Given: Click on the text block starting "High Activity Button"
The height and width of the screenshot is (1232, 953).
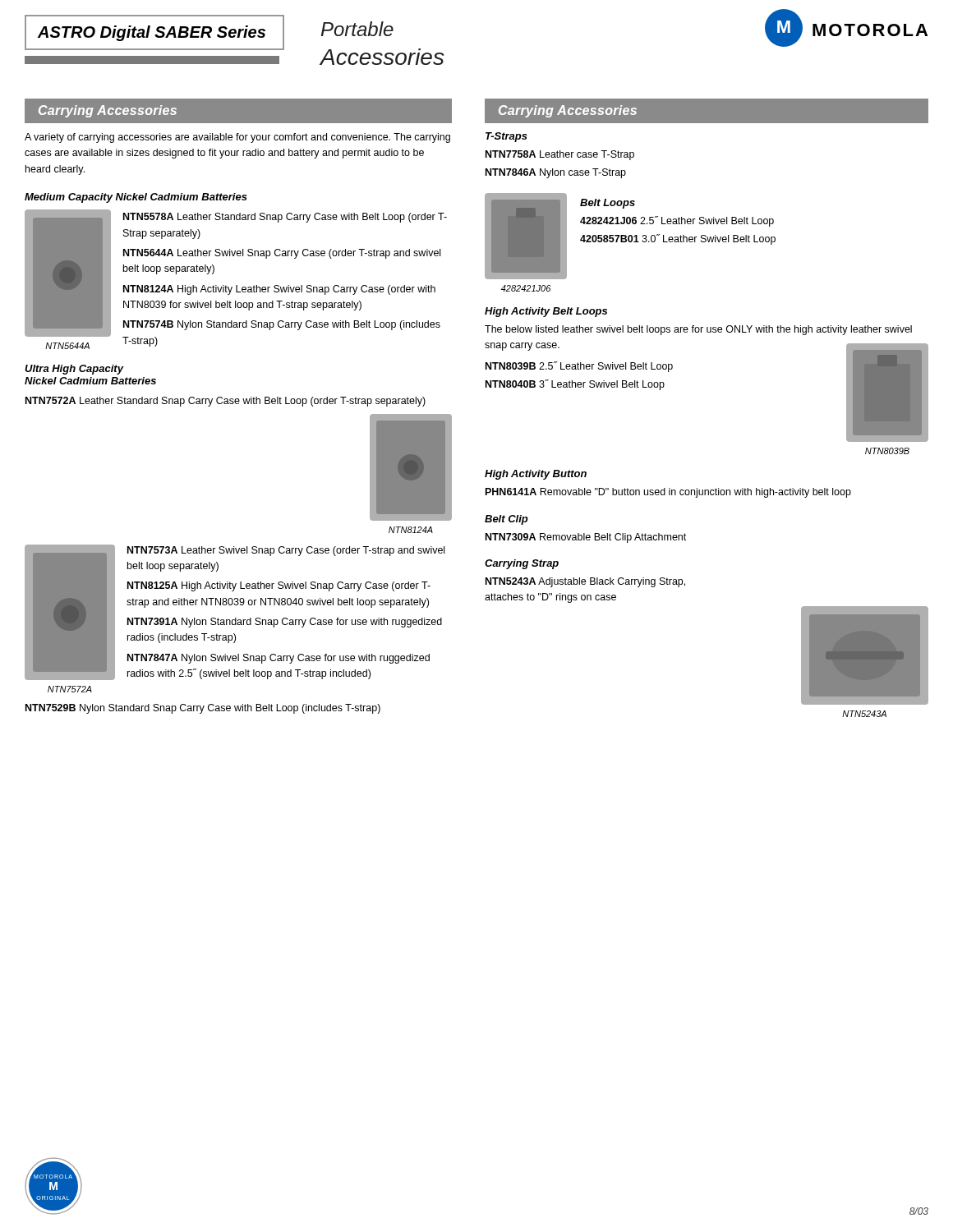Looking at the screenshot, I should click(x=536, y=474).
